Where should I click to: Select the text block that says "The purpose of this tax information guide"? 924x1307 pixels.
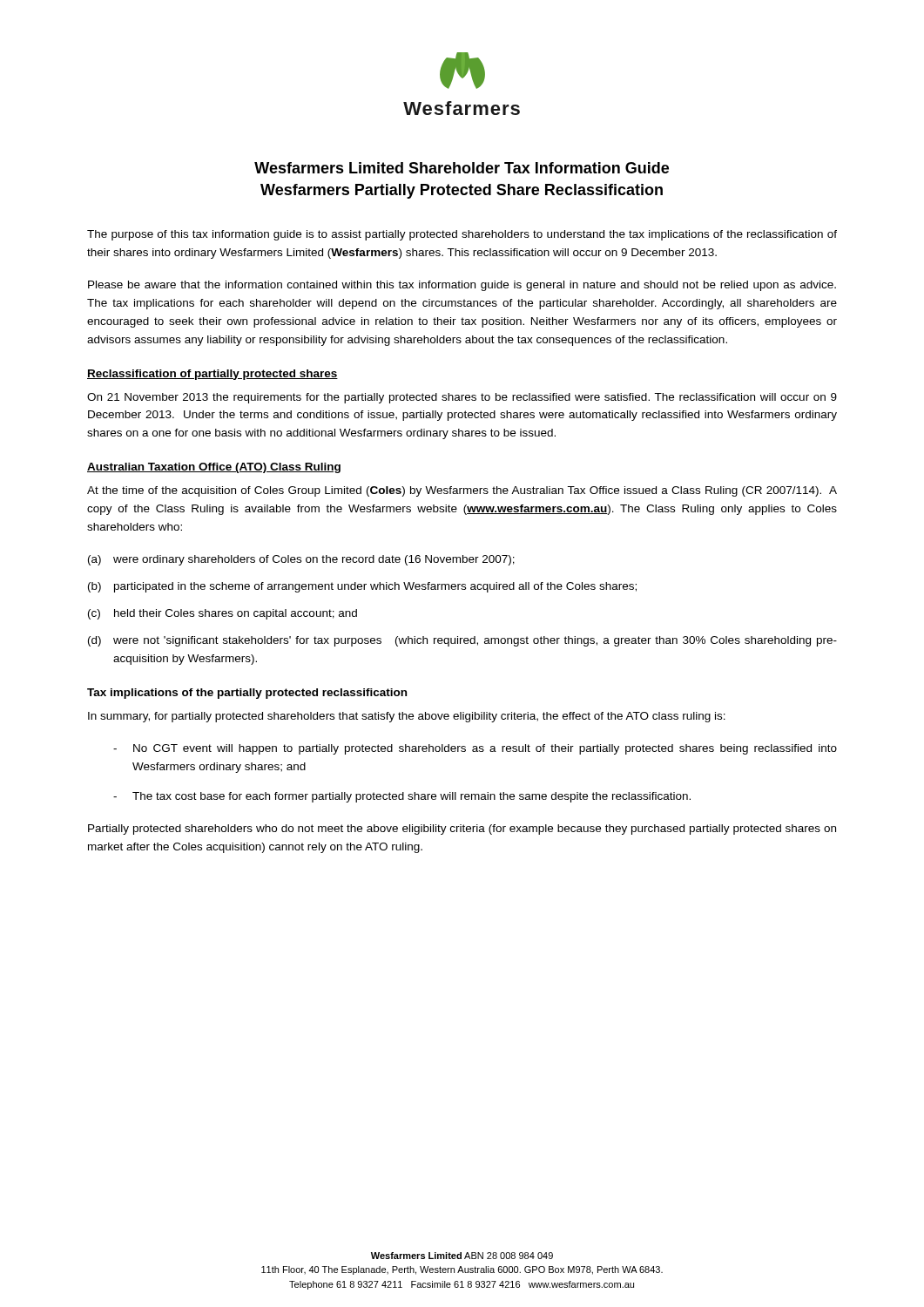[462, 243]
